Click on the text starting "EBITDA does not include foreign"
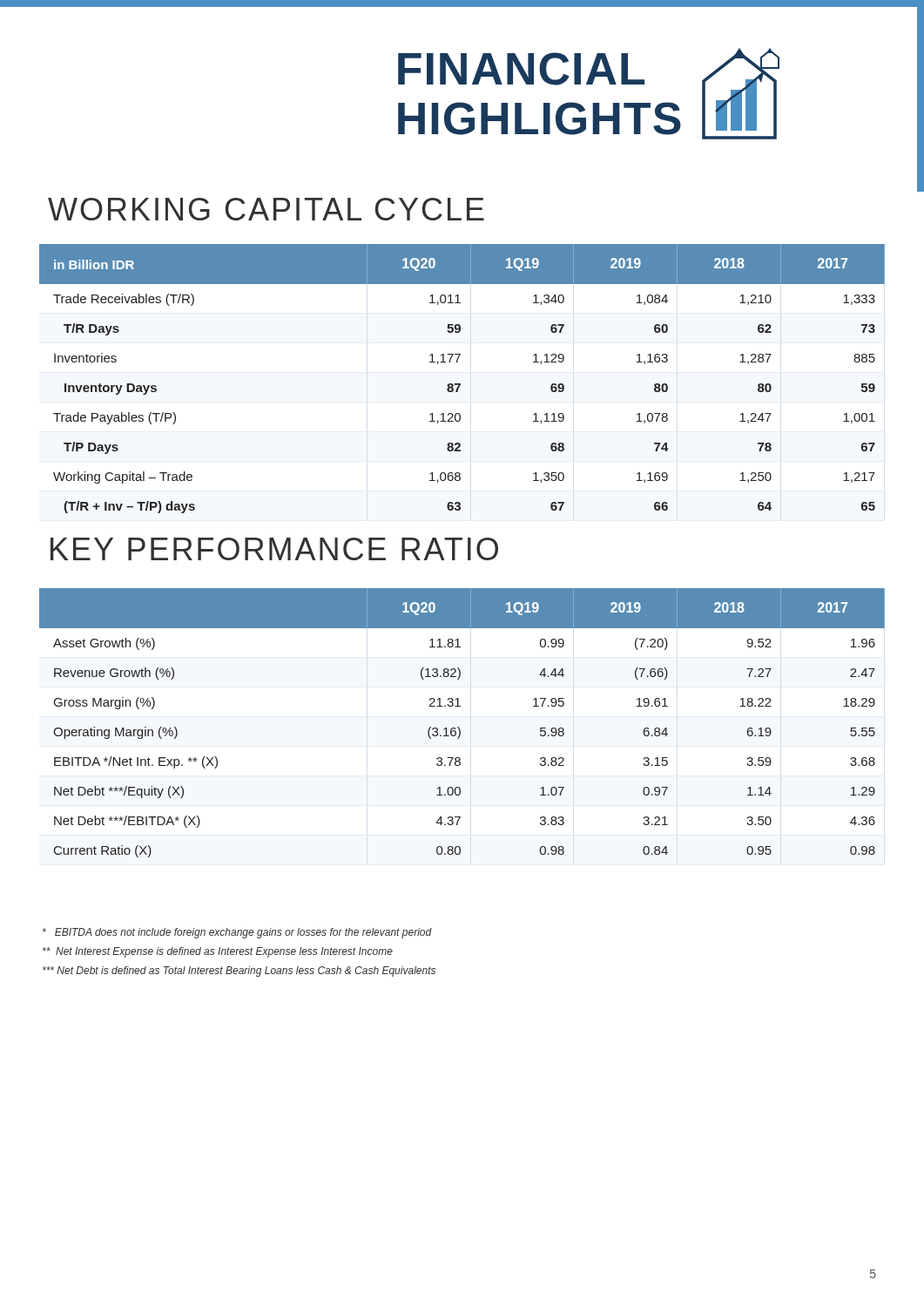 237,933
